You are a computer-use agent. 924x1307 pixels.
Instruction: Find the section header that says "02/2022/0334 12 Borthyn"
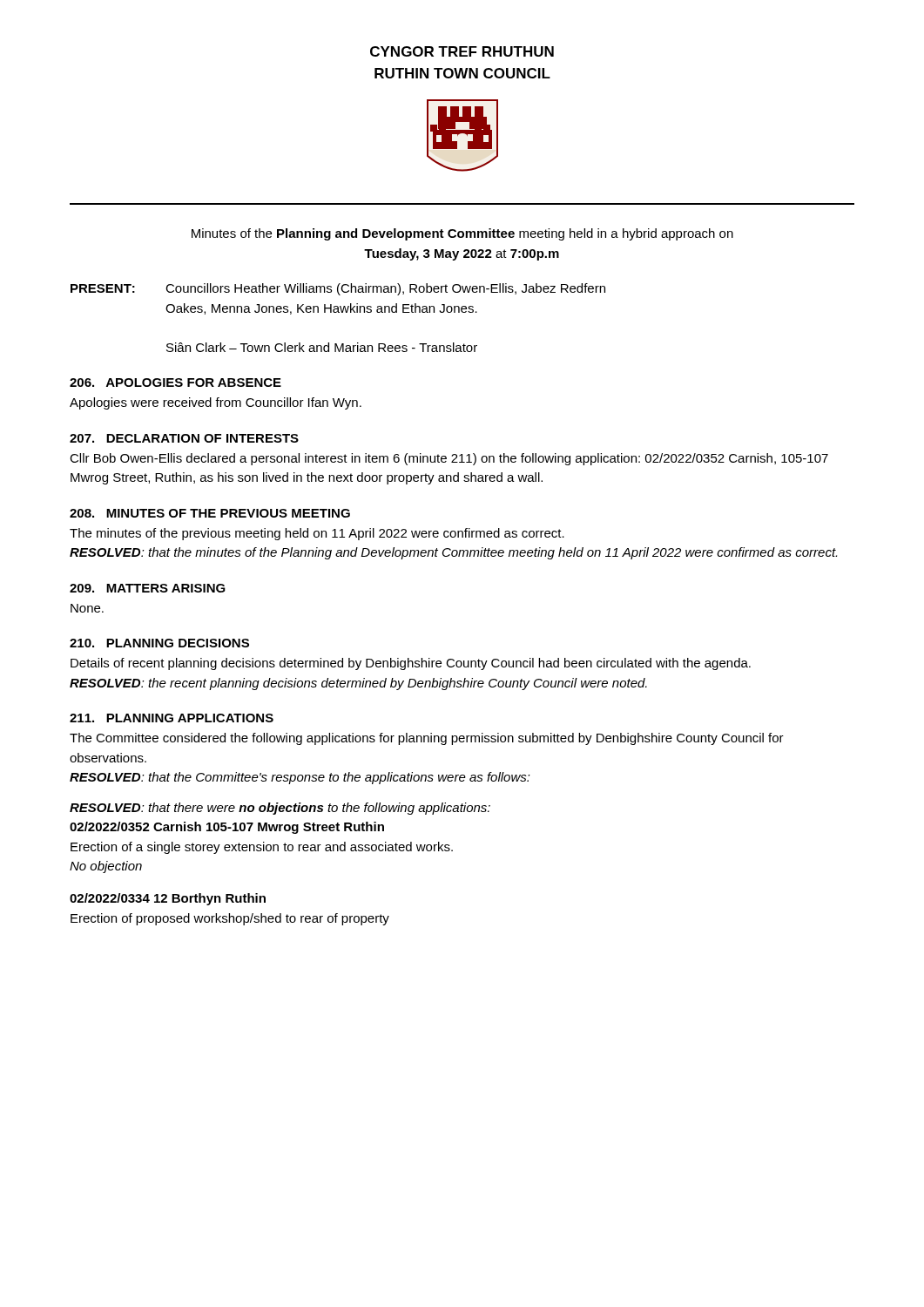168,898
